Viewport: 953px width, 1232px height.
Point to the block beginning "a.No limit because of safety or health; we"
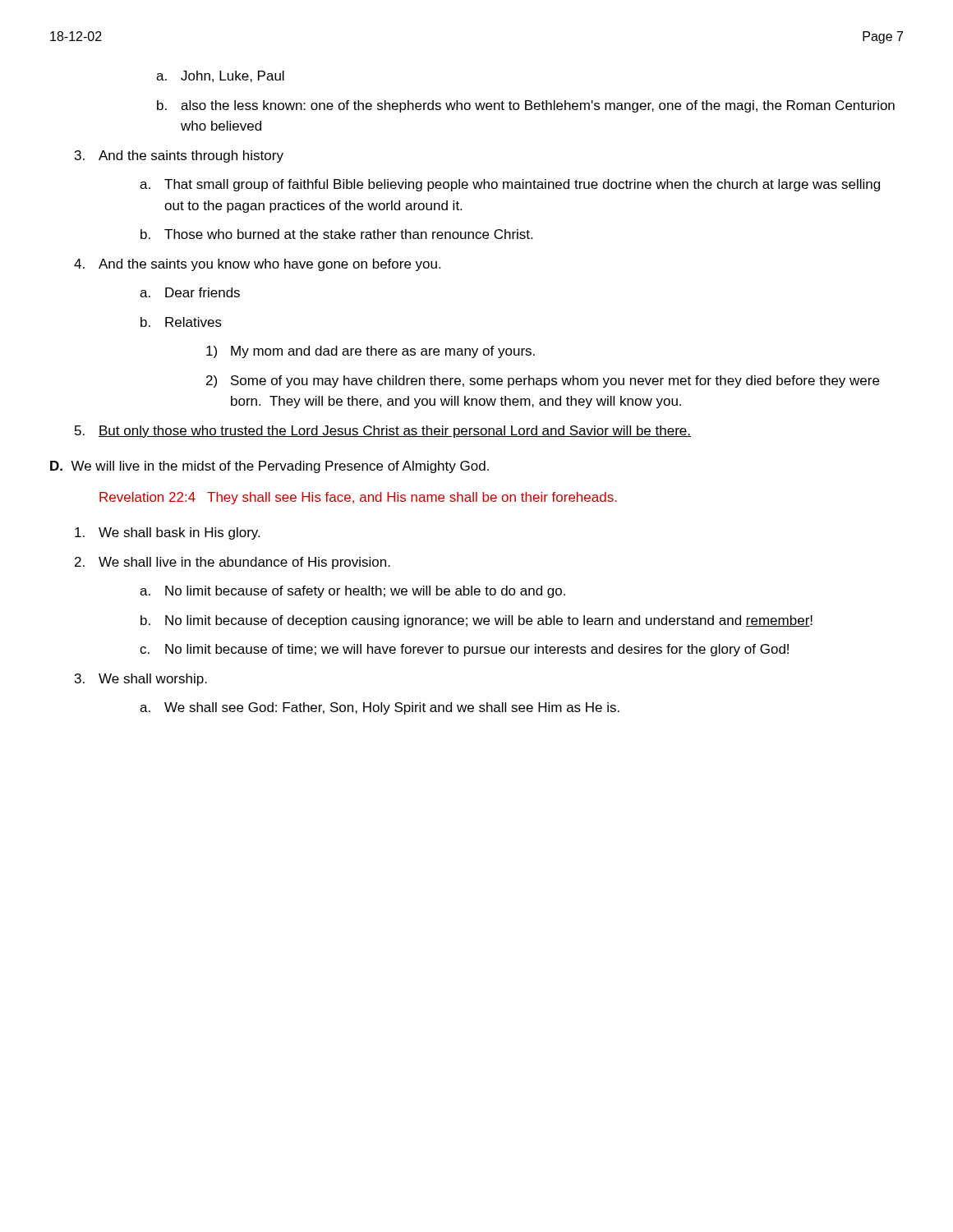pos(532,591)
